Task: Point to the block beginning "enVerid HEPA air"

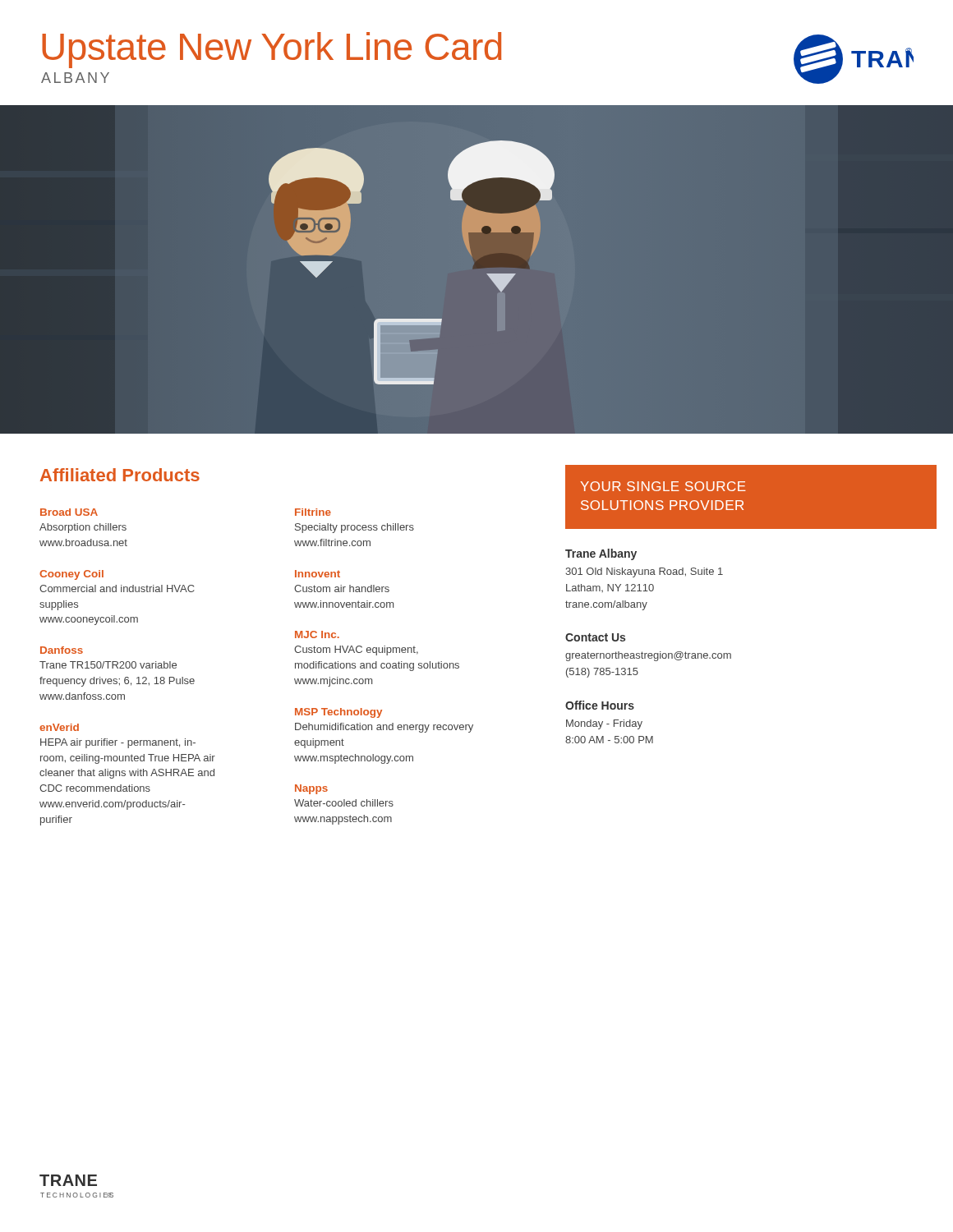Action: coord(154,774)
